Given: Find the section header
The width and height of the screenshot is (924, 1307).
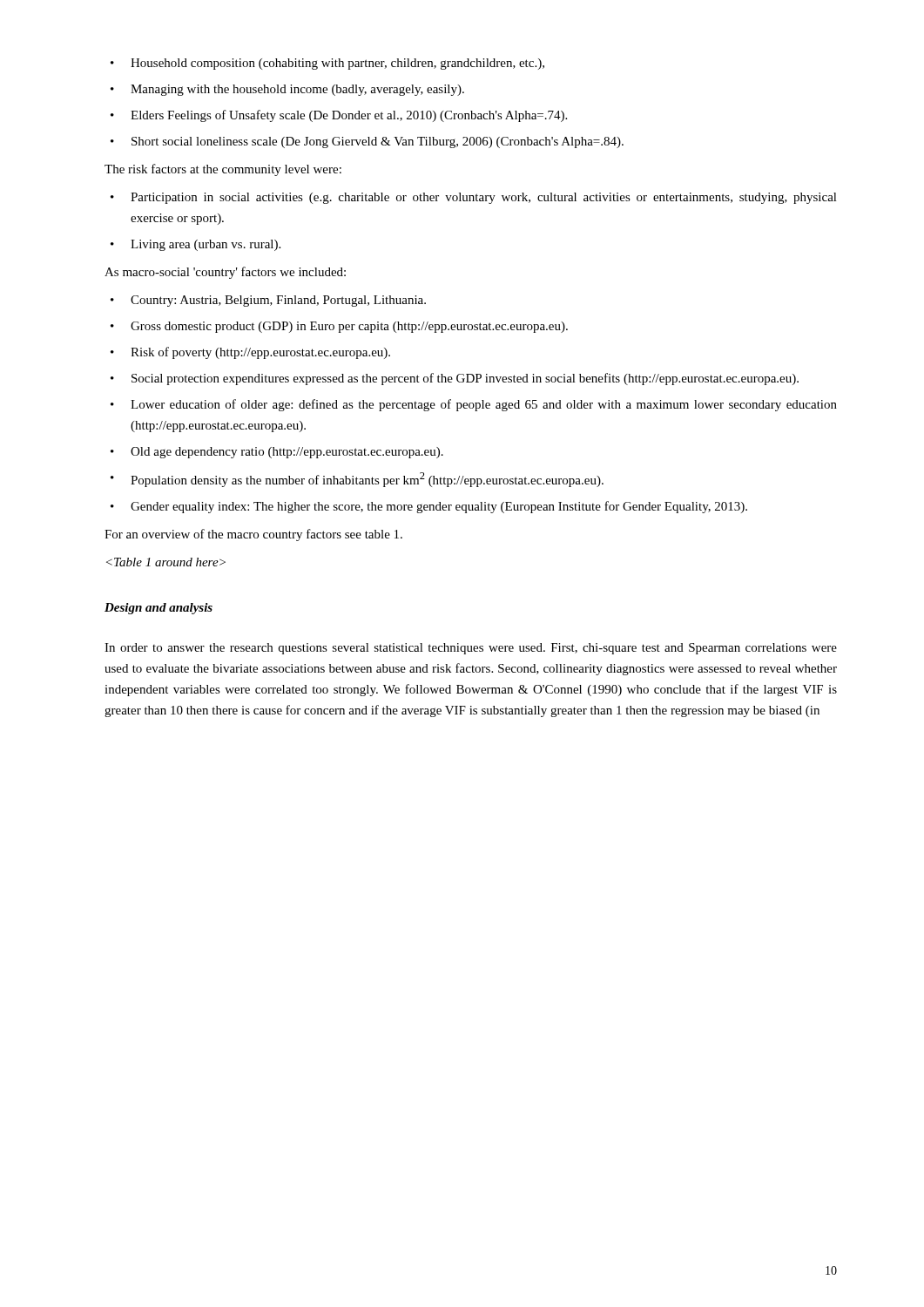Looking at the screenshot, I should (x=159, y=607).
